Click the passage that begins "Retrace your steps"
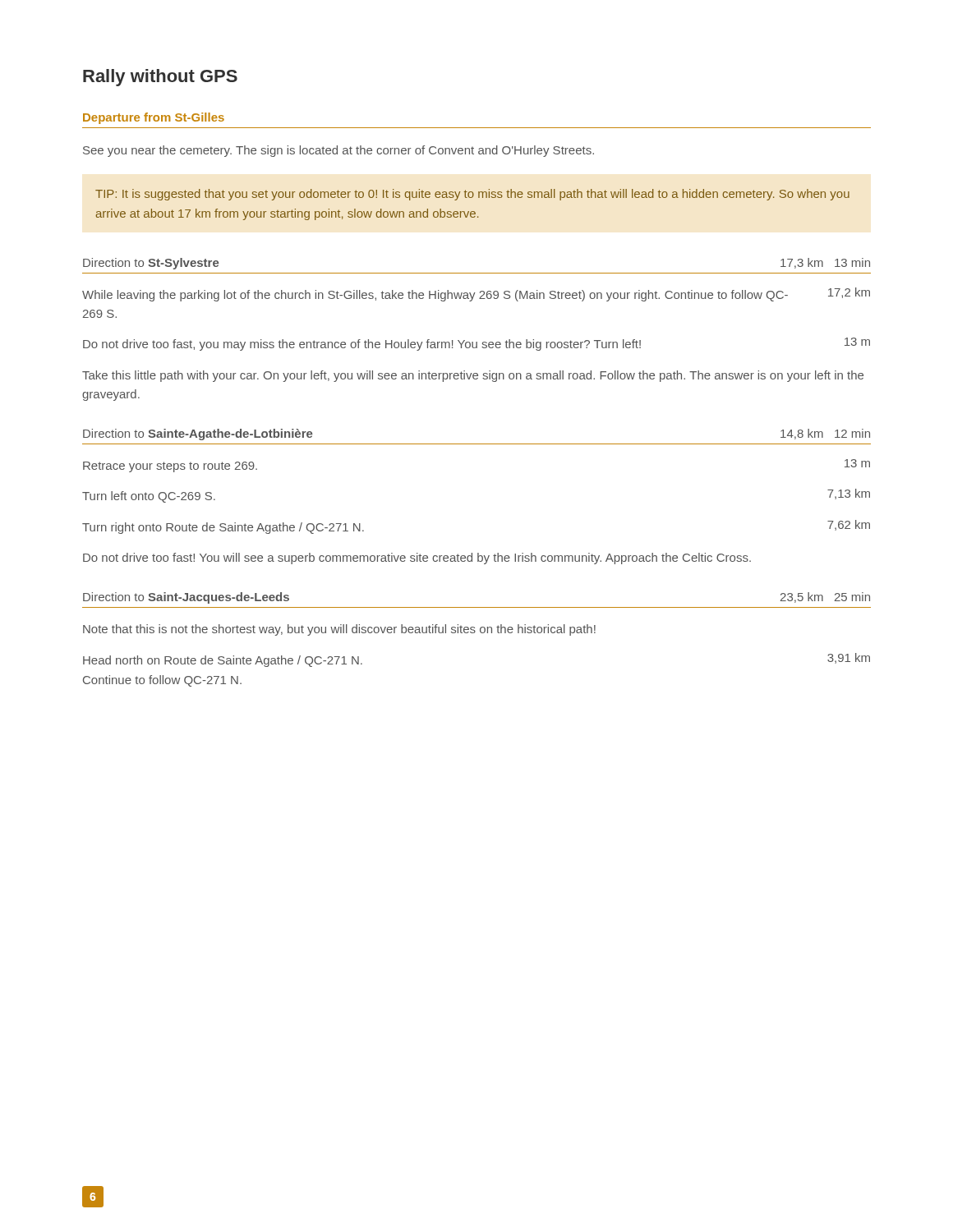The height and width of the screenshot is (1232, 953). click(167, 465)
